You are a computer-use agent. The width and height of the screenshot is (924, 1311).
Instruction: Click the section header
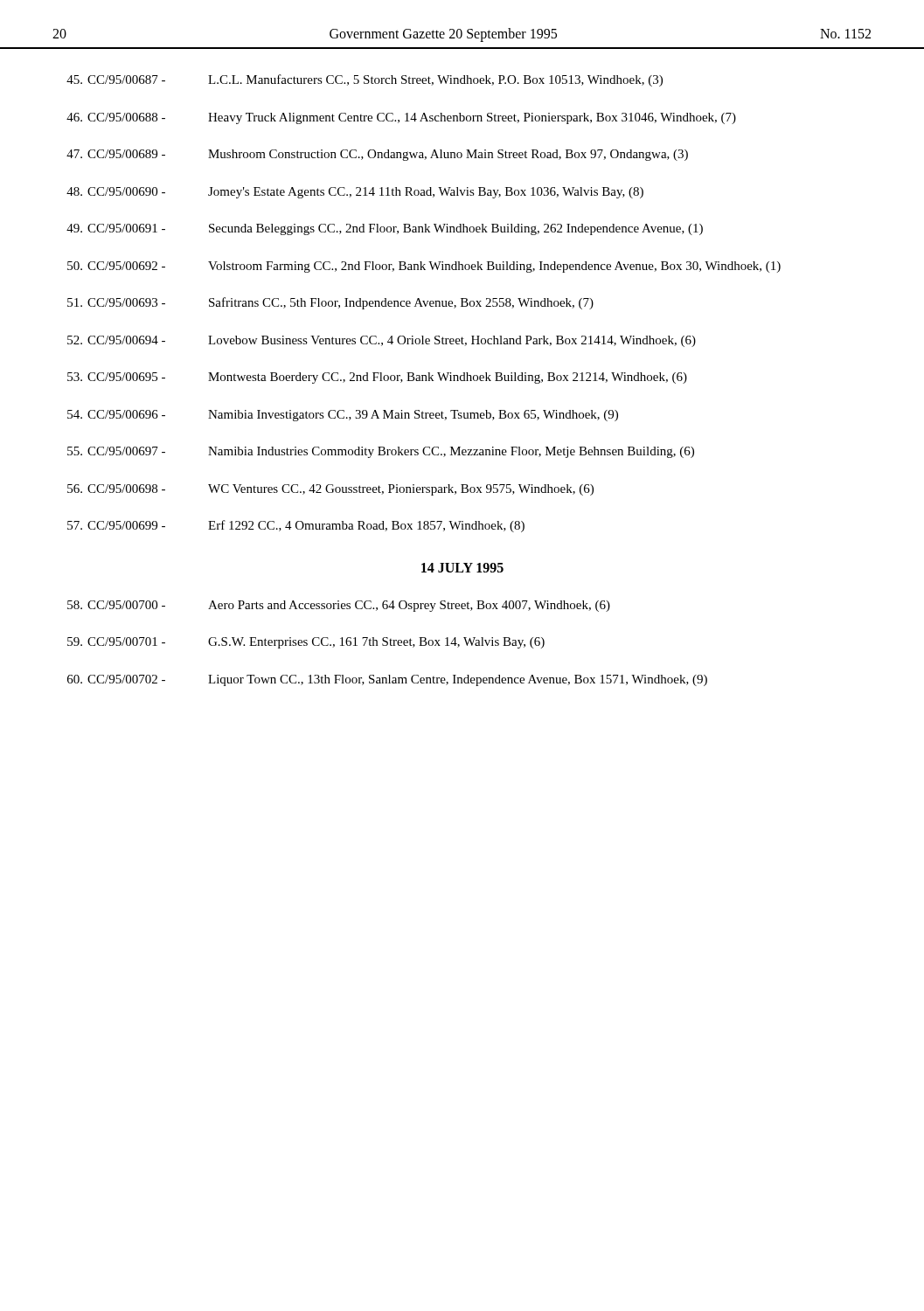pos(462,567)
